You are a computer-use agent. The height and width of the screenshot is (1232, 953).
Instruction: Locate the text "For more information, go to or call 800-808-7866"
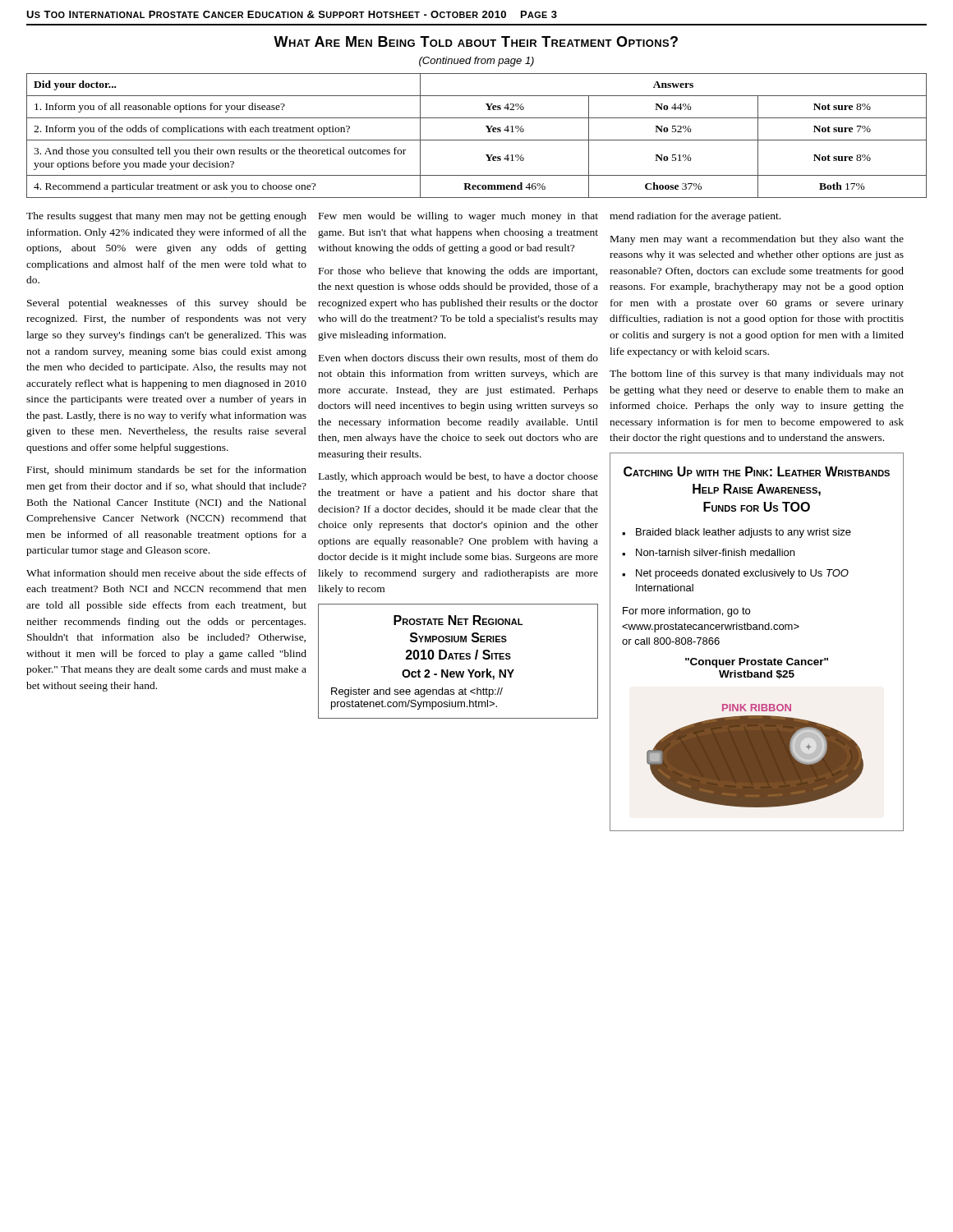tap(711, 626)
